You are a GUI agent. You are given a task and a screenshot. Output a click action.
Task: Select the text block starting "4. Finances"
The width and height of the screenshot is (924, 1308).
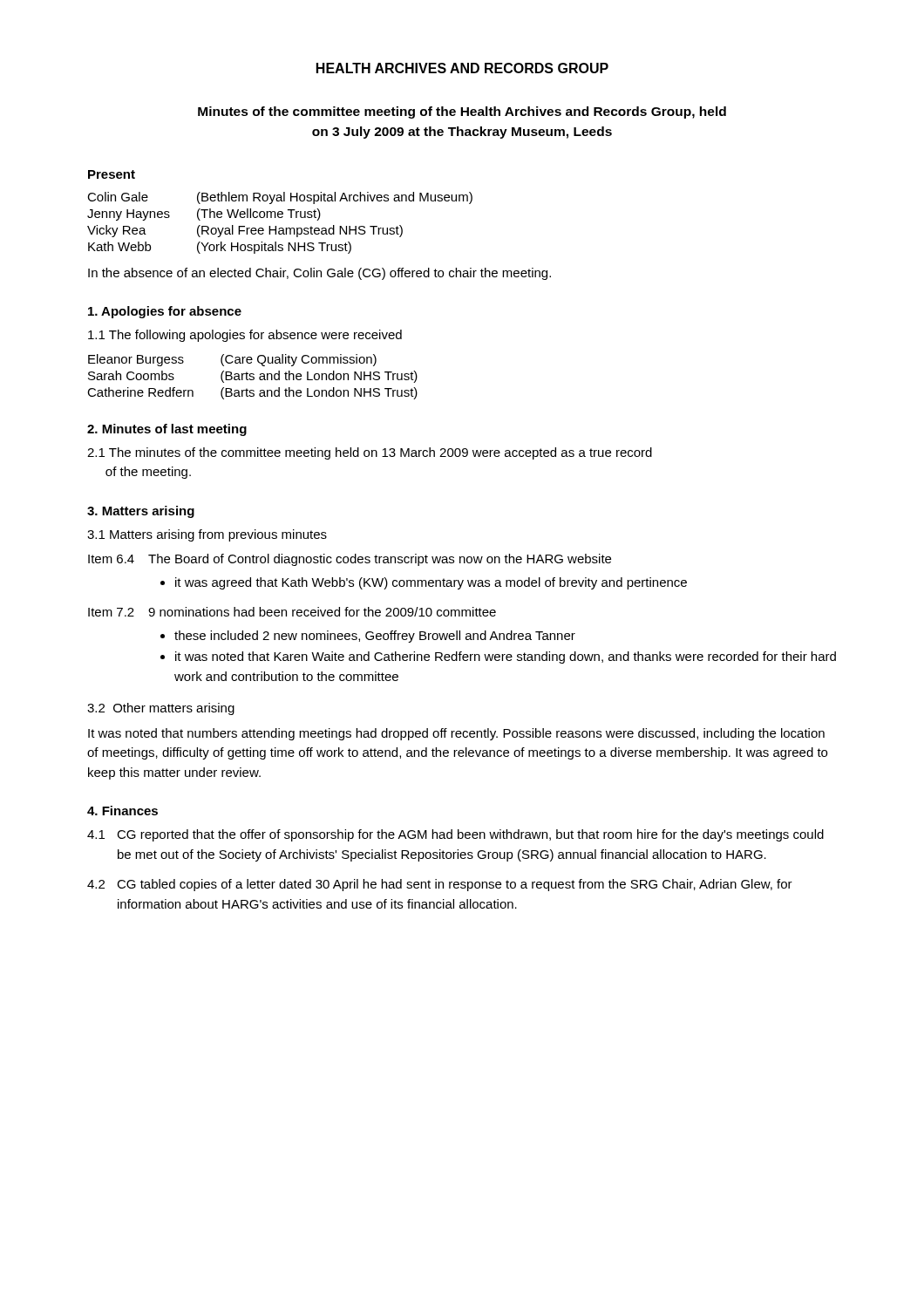coord(123,811)
